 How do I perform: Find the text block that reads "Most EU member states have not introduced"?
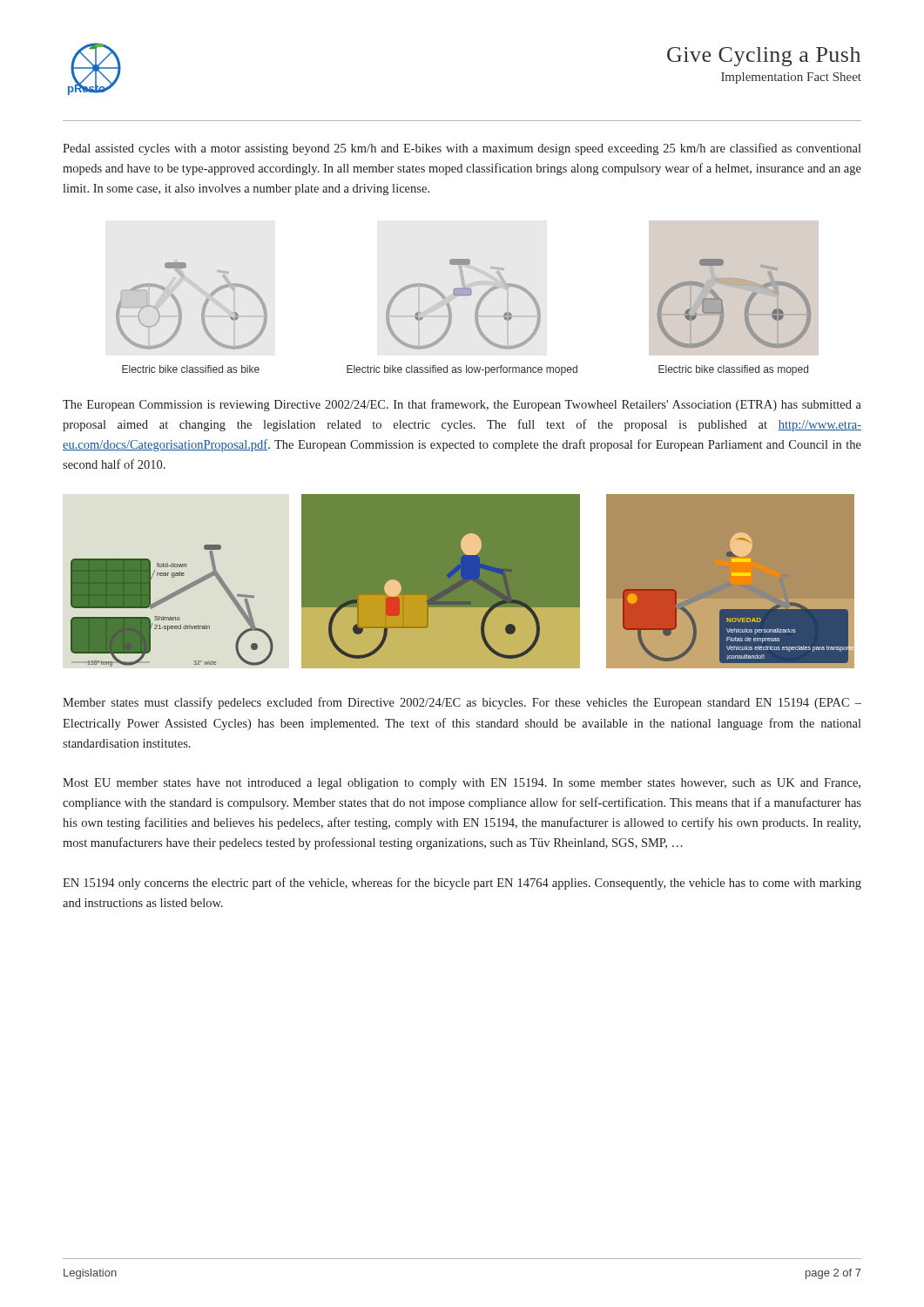point(462,813)
